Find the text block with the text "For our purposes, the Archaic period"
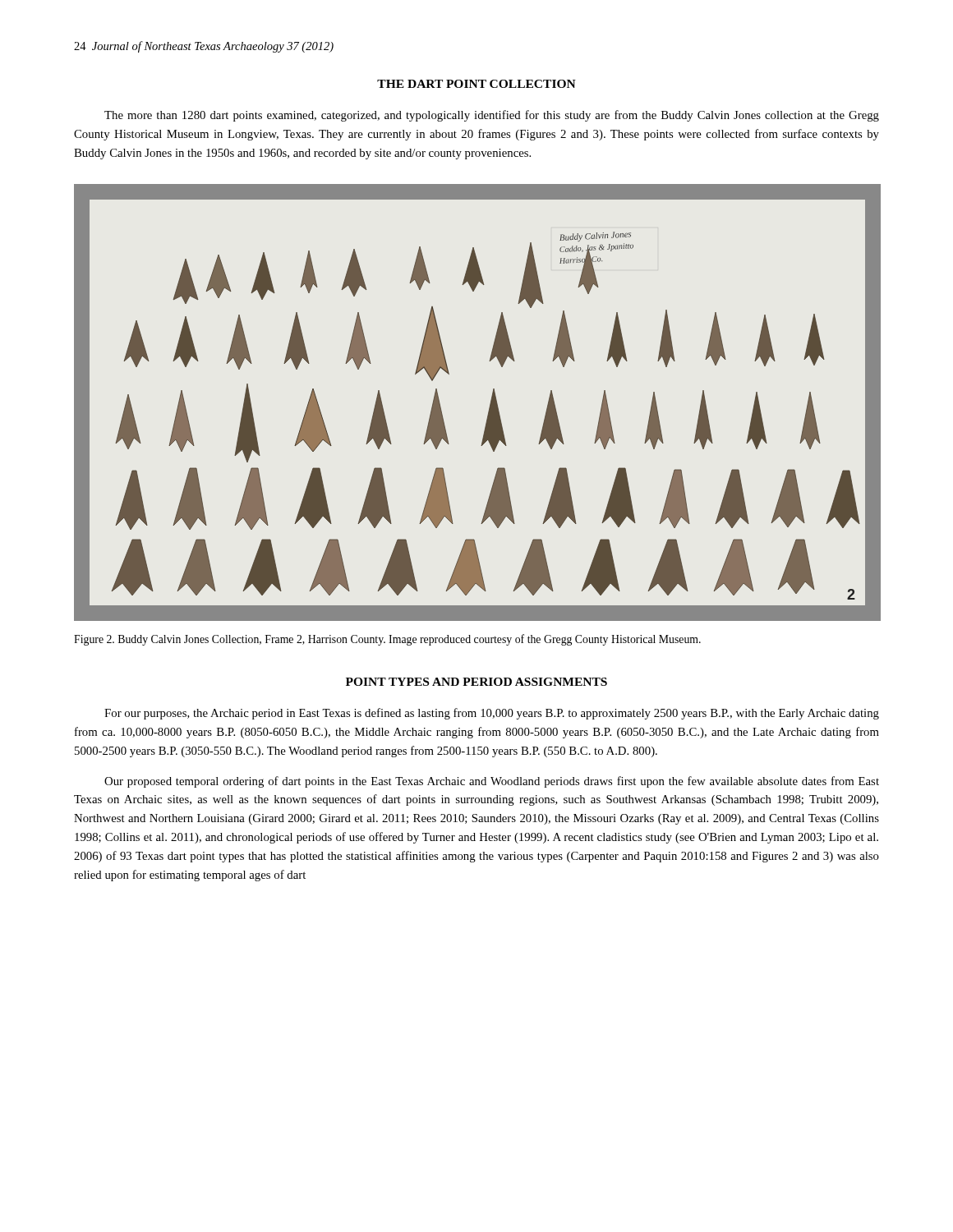 click(x=476, y=732)
